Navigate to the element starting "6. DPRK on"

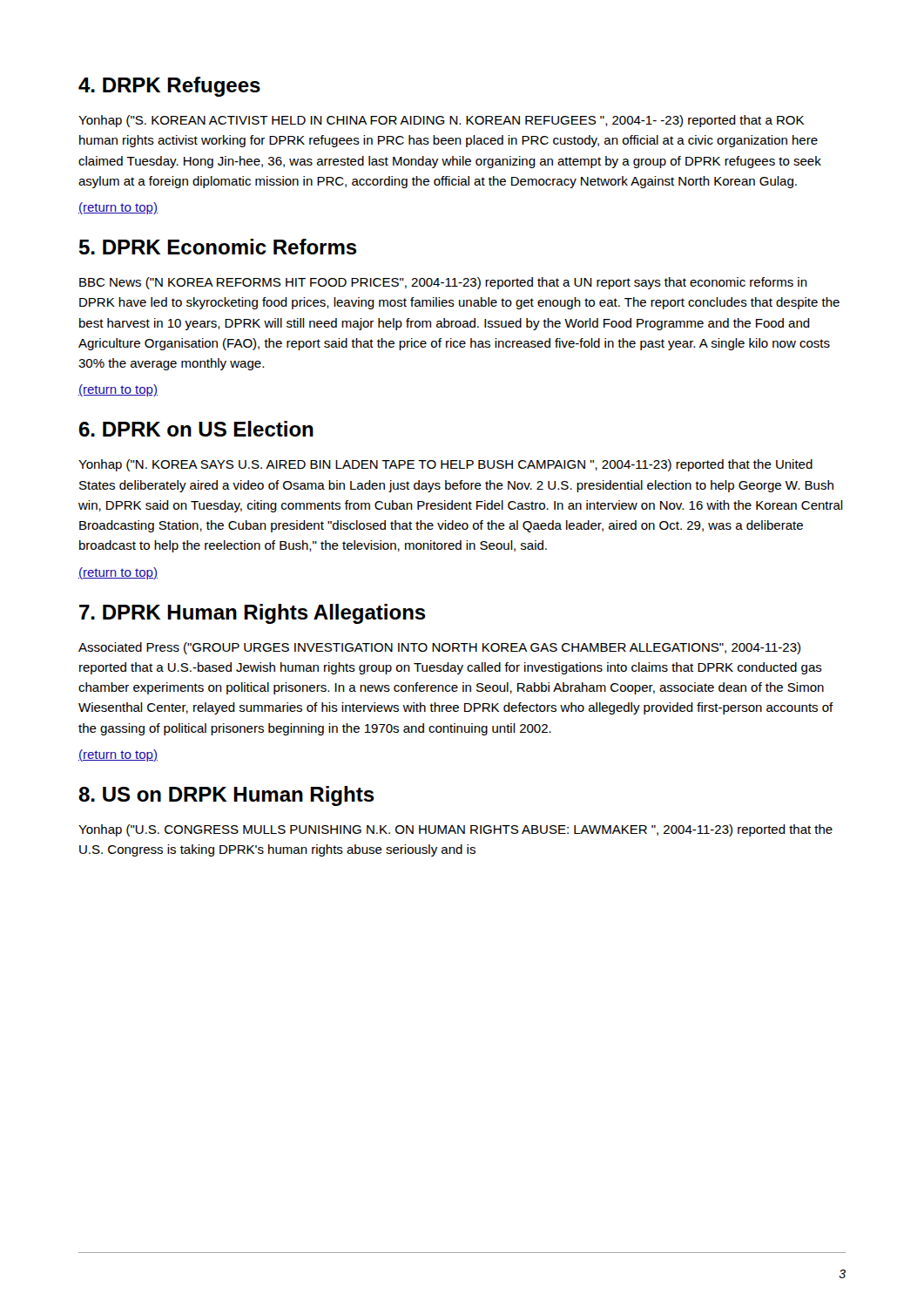tap(196, 429)
